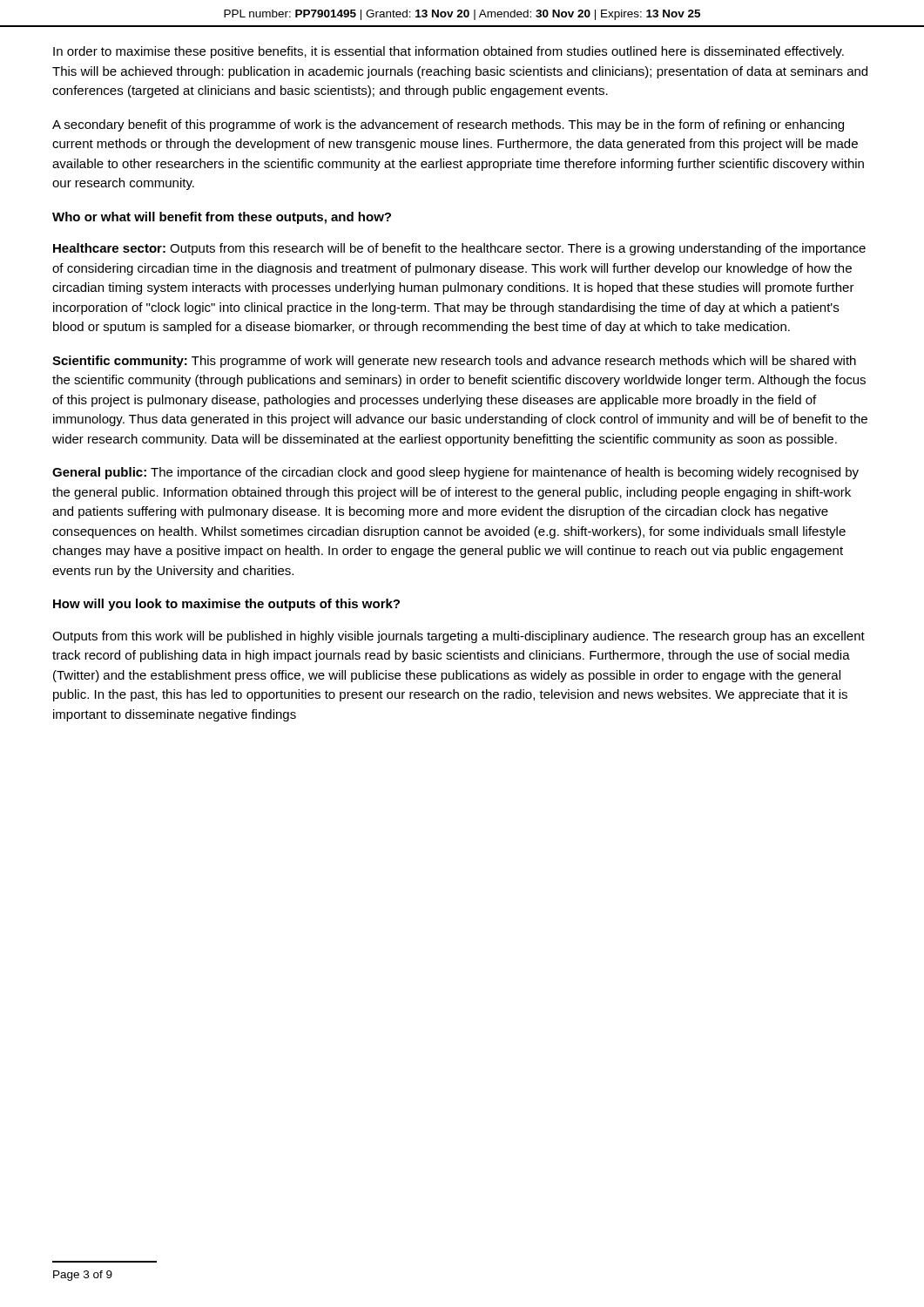This screenshot has height=1307, width=924.
Task: Select the text block that says "In order to maximise these positive"
Action: 460,71
